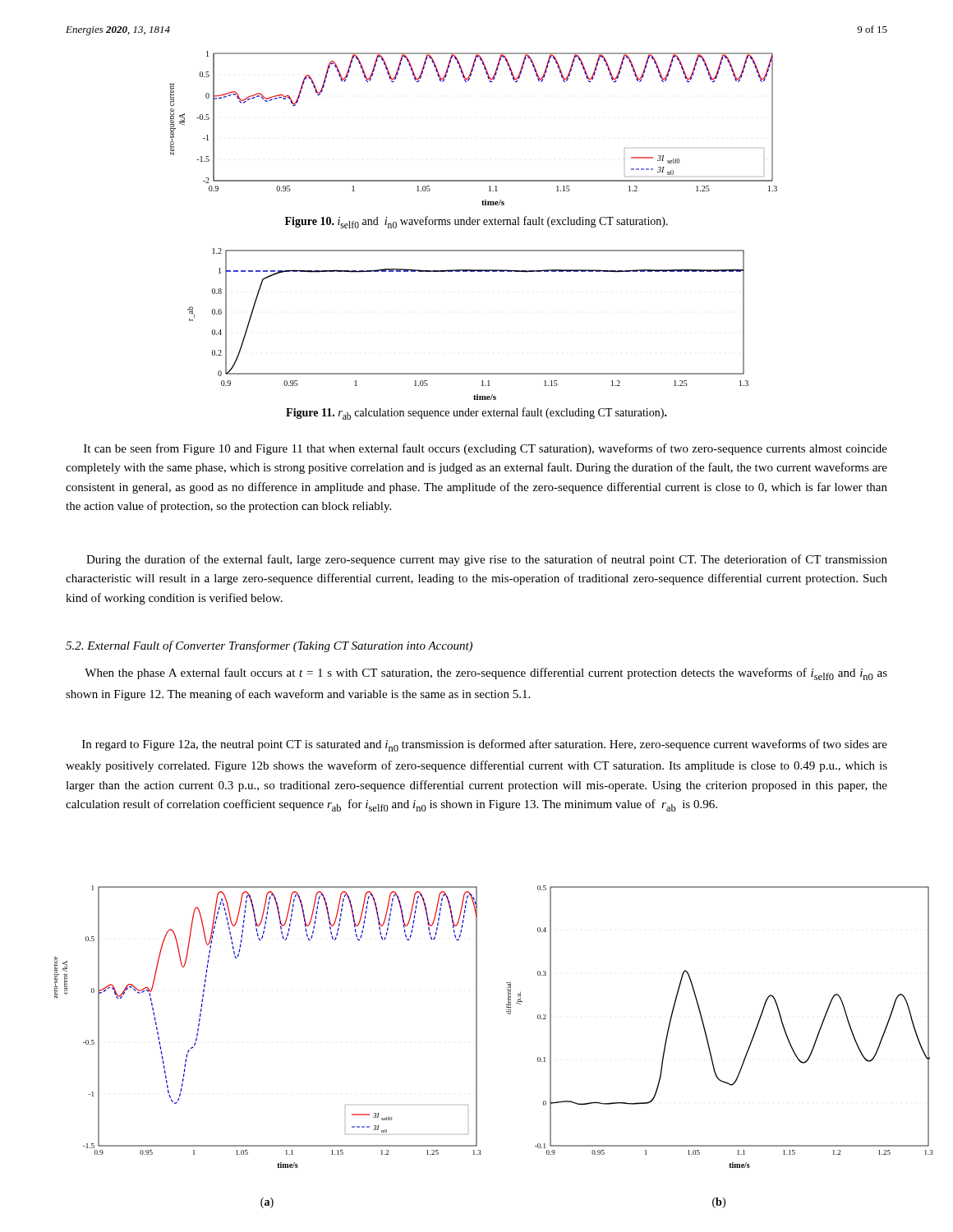Select the region starting "Figure 10. iself0 and"
The width and height of the screenshot is (953, 1232).
coord(476,223)
